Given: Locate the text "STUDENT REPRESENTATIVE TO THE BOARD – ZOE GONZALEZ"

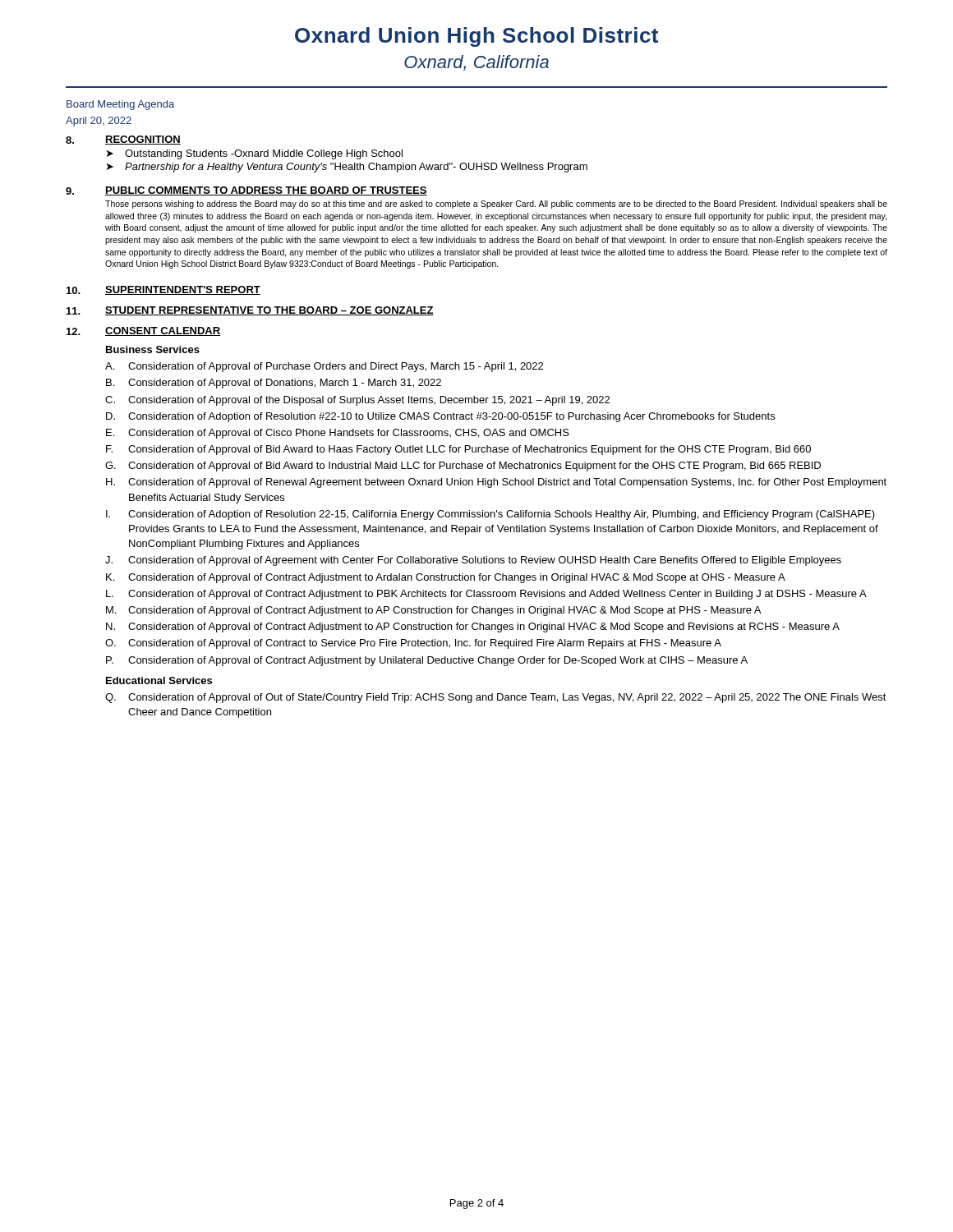Looking at the screenshot, I should [x=269, y=310].
